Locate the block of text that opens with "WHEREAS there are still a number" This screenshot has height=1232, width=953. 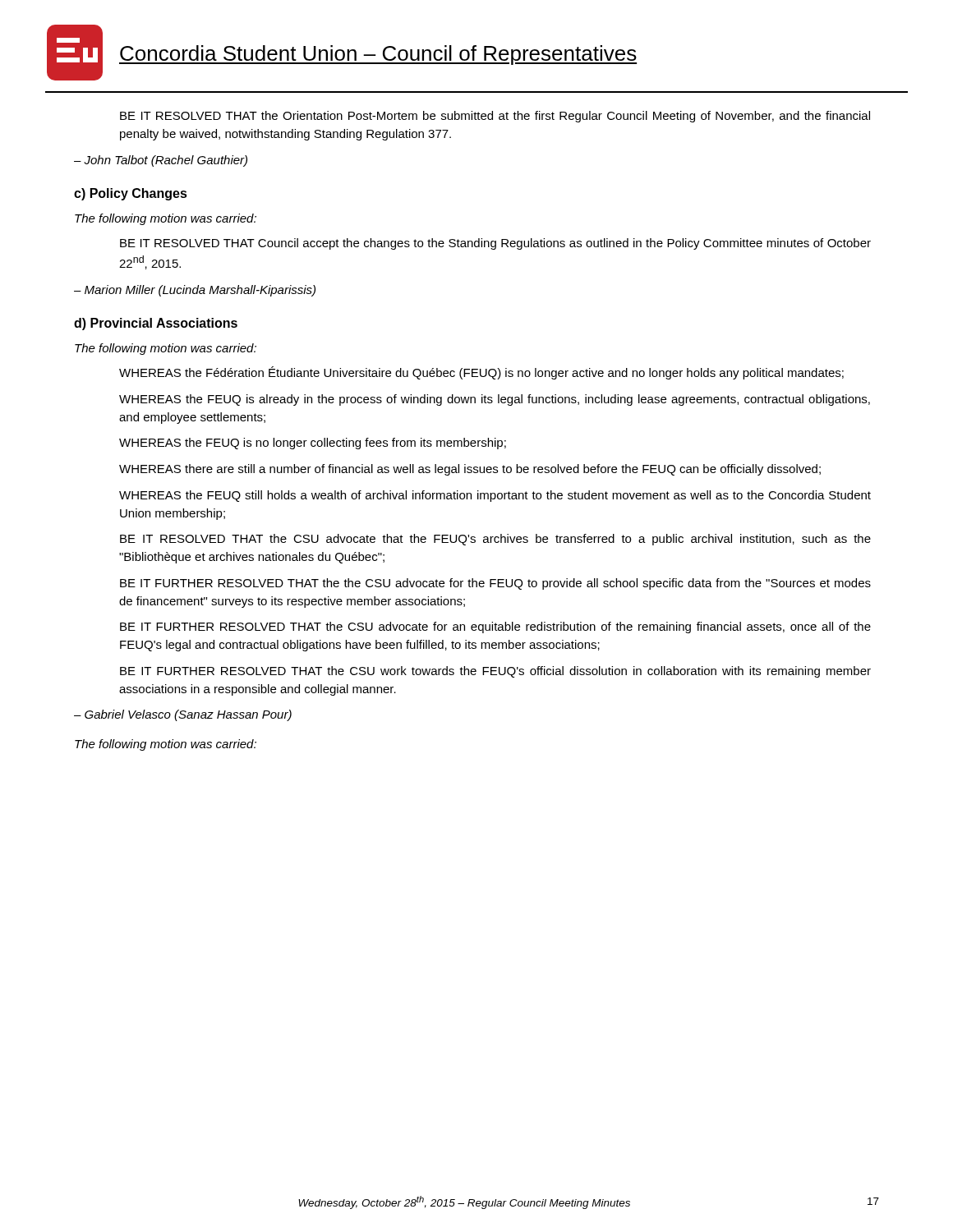470,469
